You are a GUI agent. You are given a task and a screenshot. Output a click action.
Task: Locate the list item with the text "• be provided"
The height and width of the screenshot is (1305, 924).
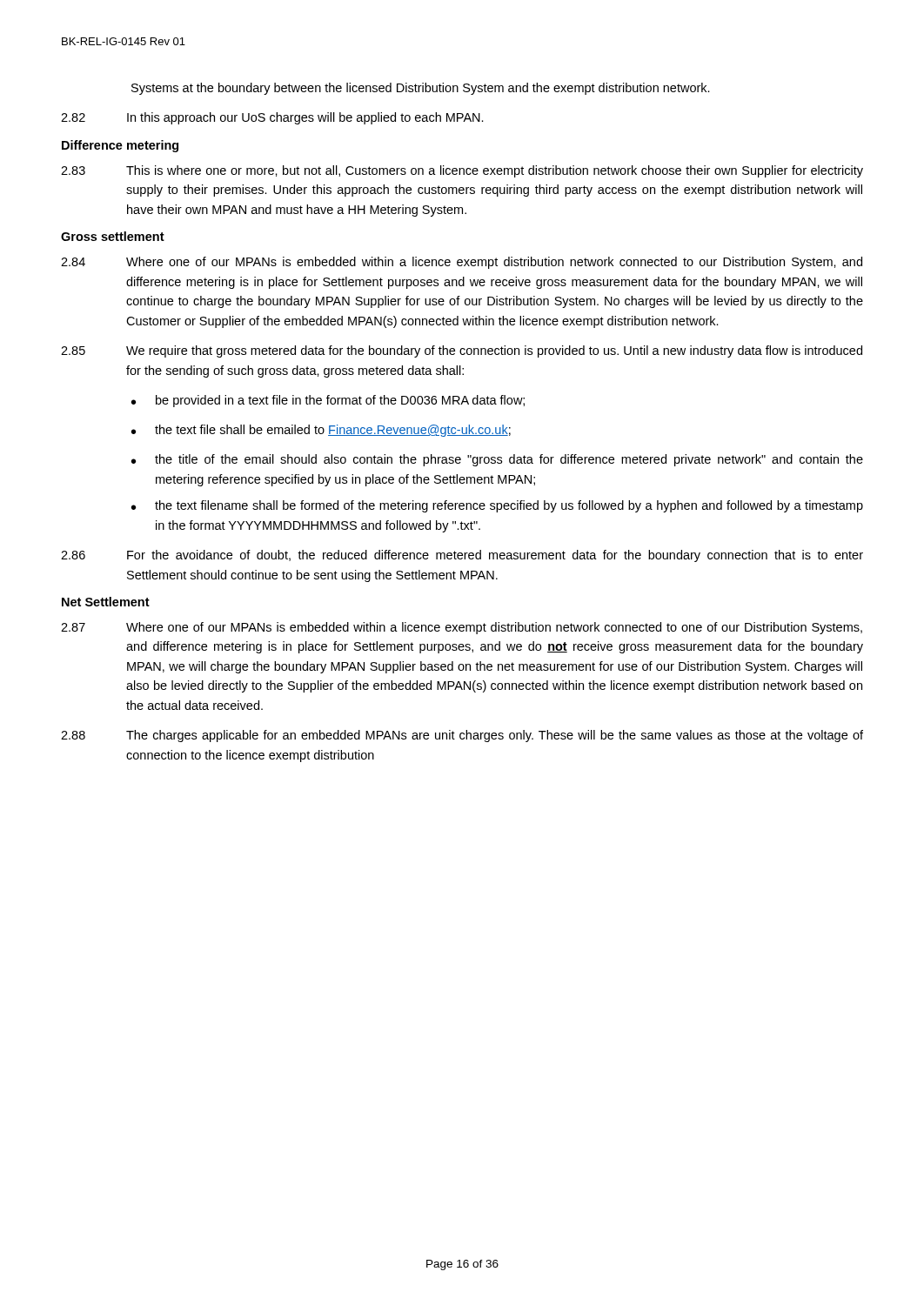tap(497, 402)
